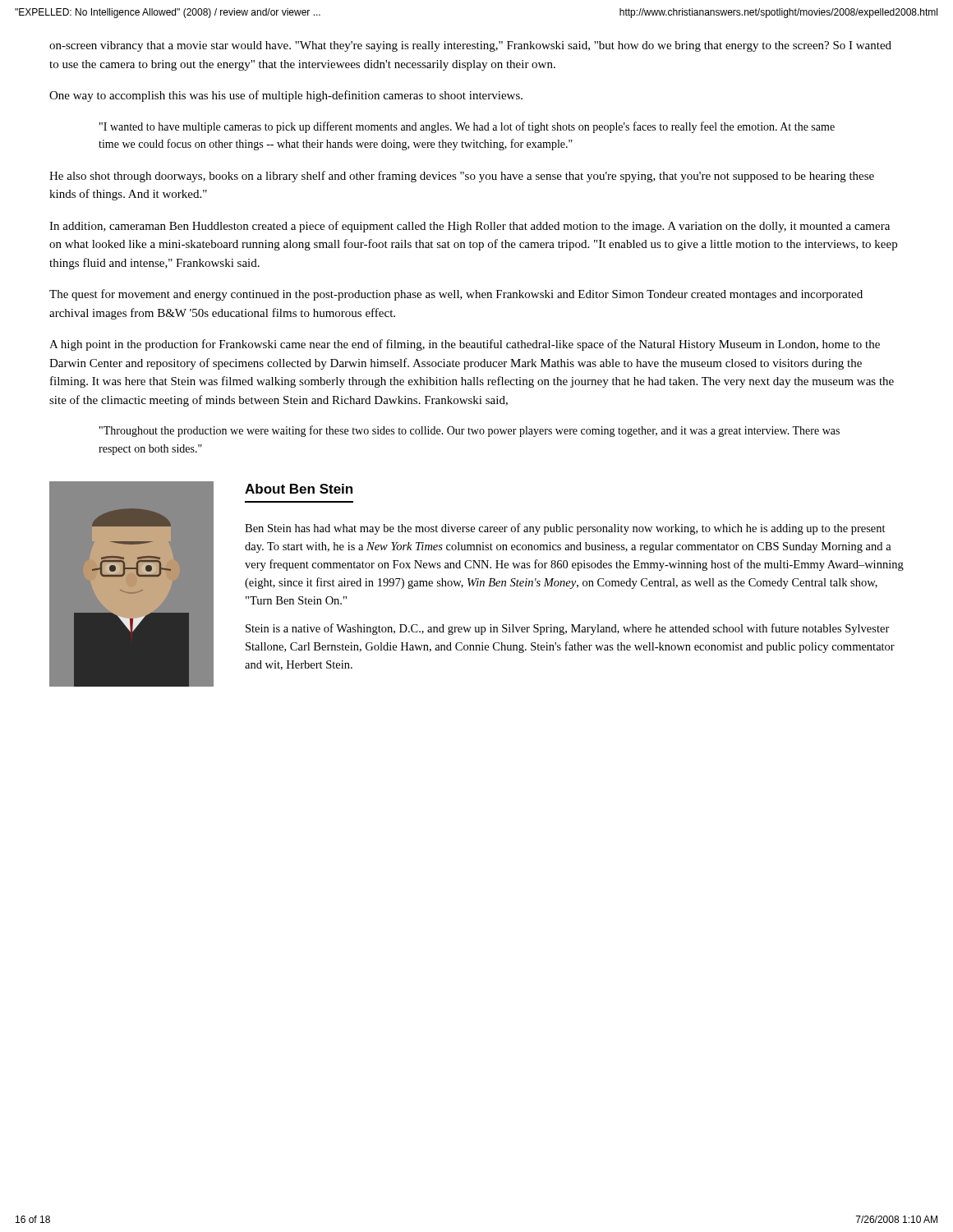The height and width of the screenshot is (1232, 953).
Task: Select the text block that reads "on-screen vibrancy that a"
Action: [x=470, y=54]
